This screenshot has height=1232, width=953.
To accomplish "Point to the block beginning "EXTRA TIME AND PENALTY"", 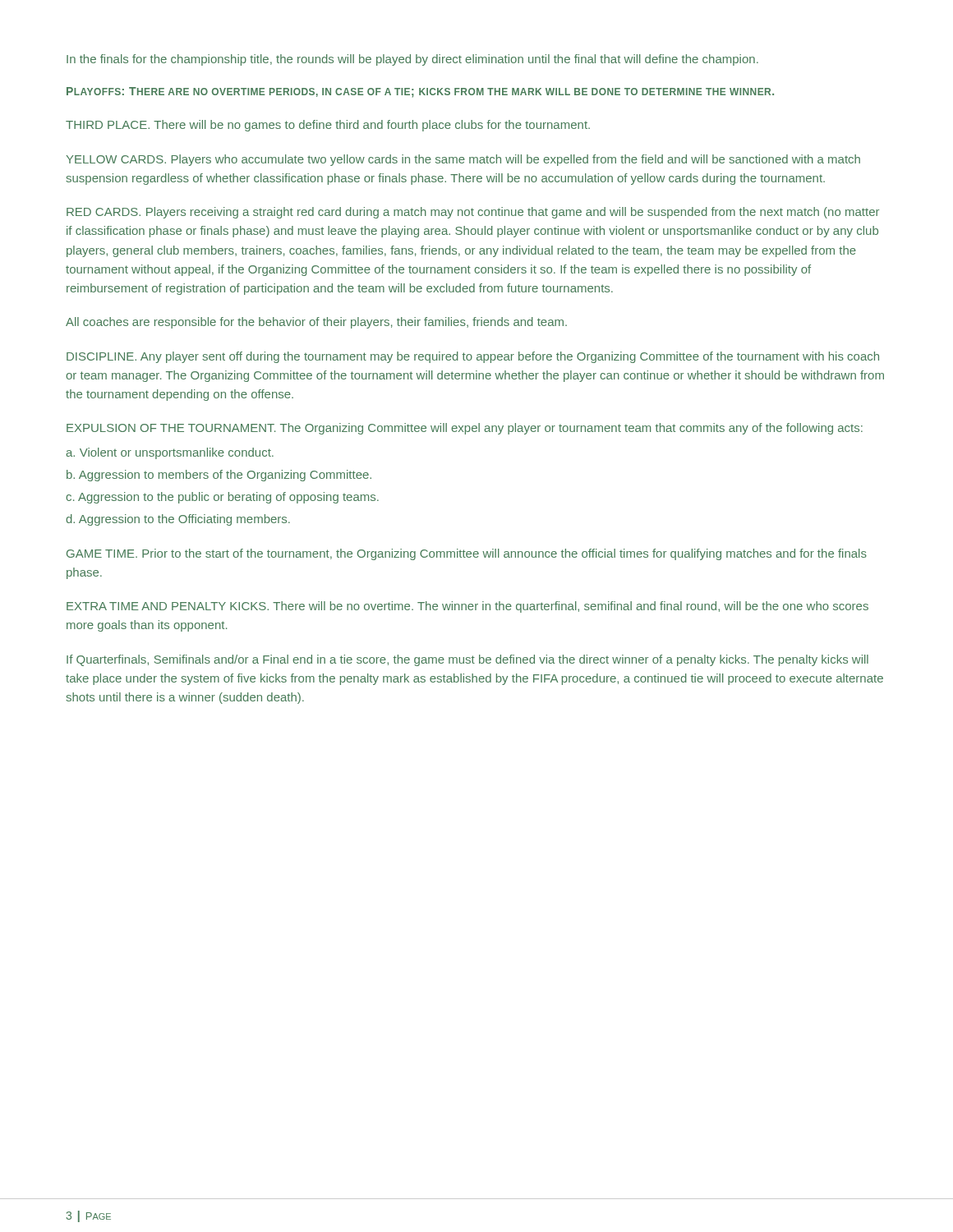I will point(467,615).
